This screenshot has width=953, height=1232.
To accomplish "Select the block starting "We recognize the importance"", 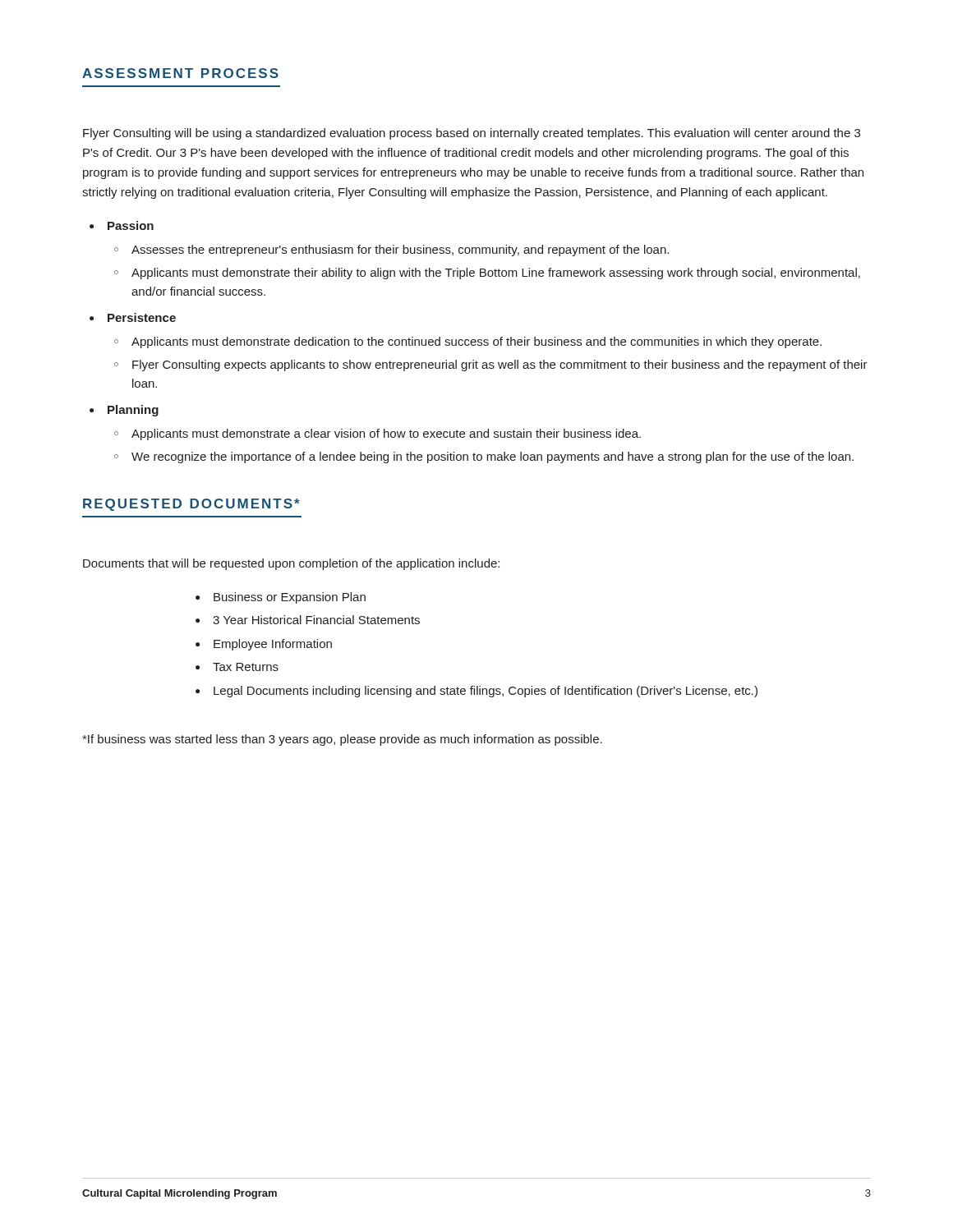I will [x=493, y=456].
